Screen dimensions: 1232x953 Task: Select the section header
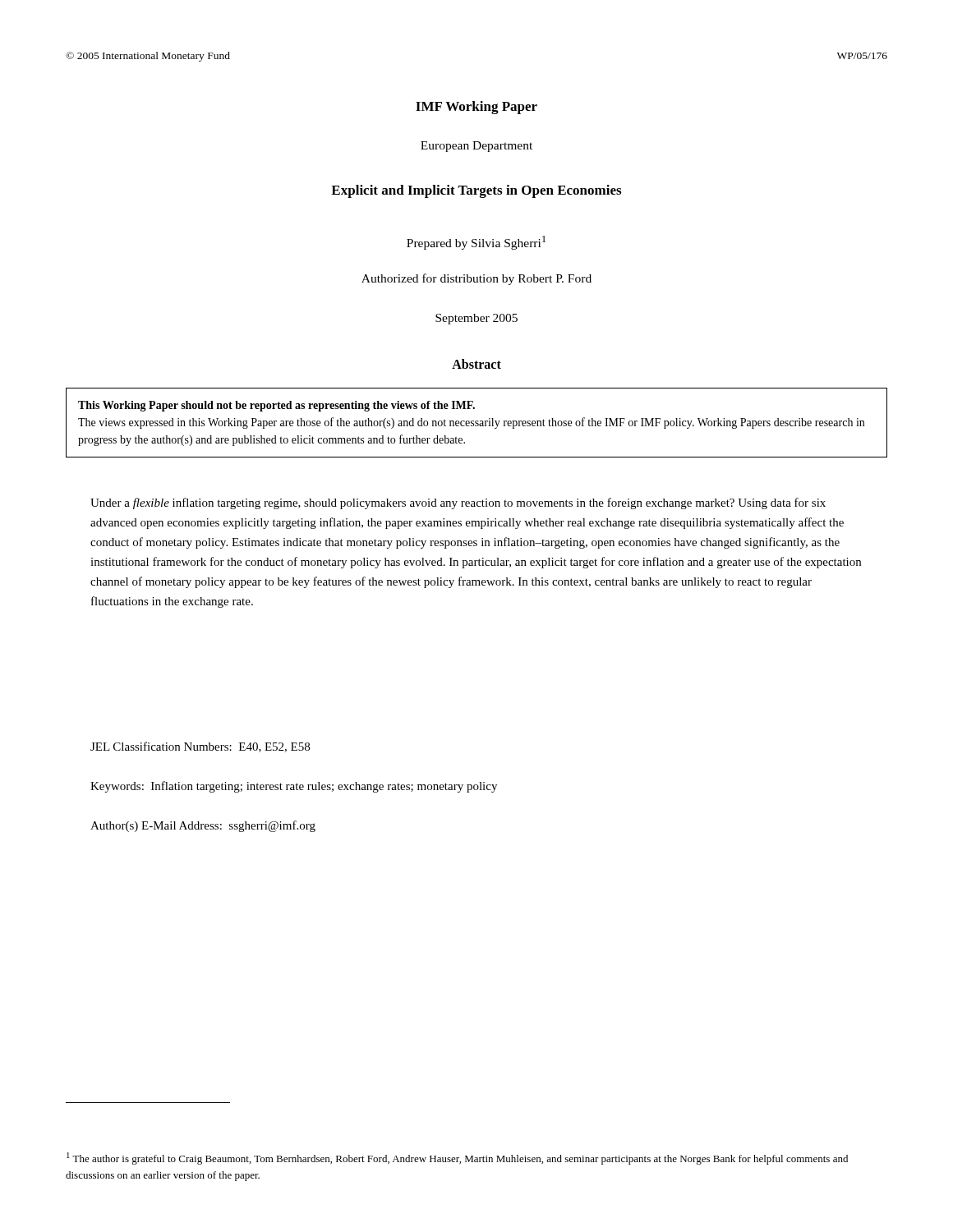tap(476, 364)
